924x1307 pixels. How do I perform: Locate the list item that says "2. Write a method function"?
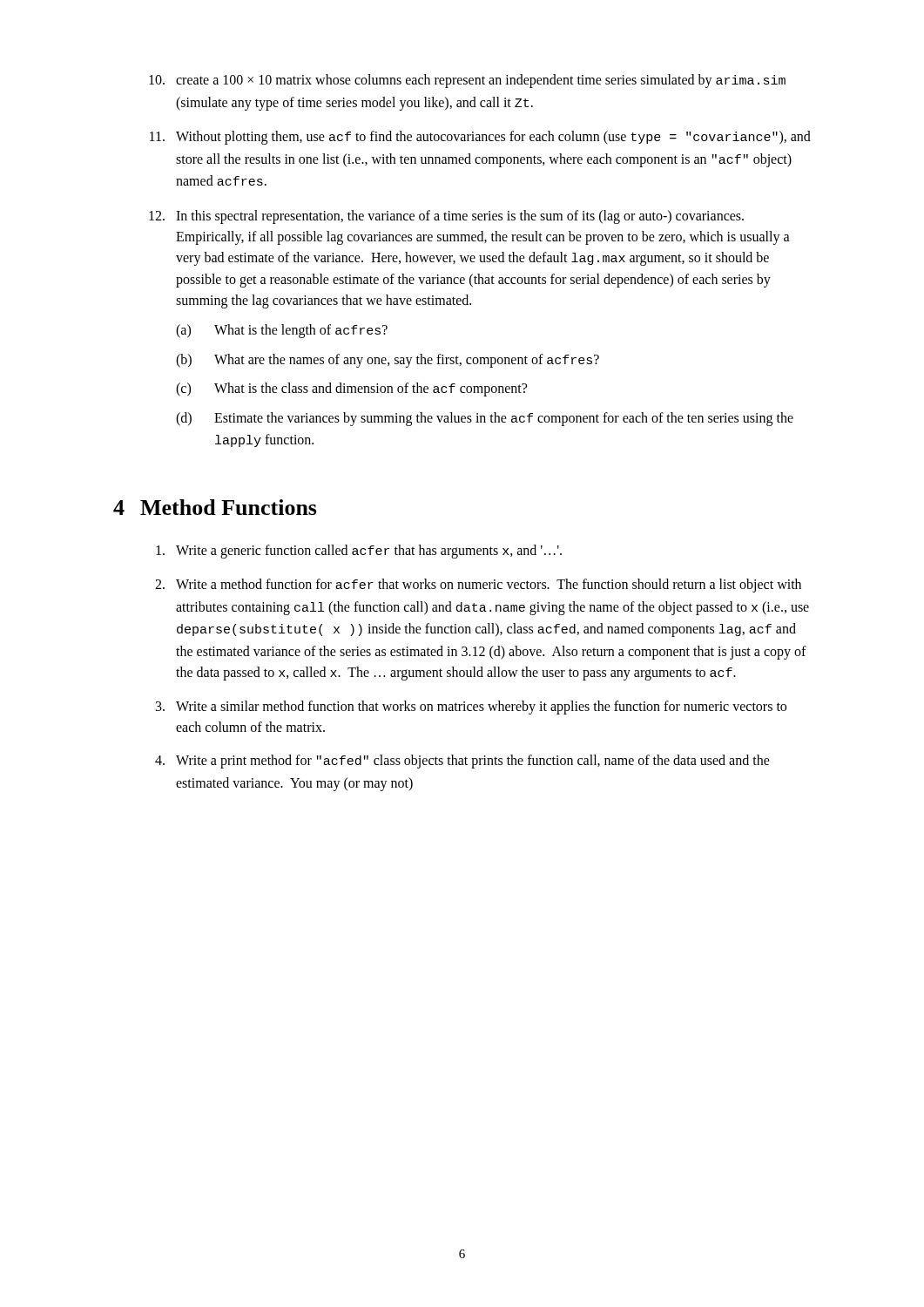462,629
